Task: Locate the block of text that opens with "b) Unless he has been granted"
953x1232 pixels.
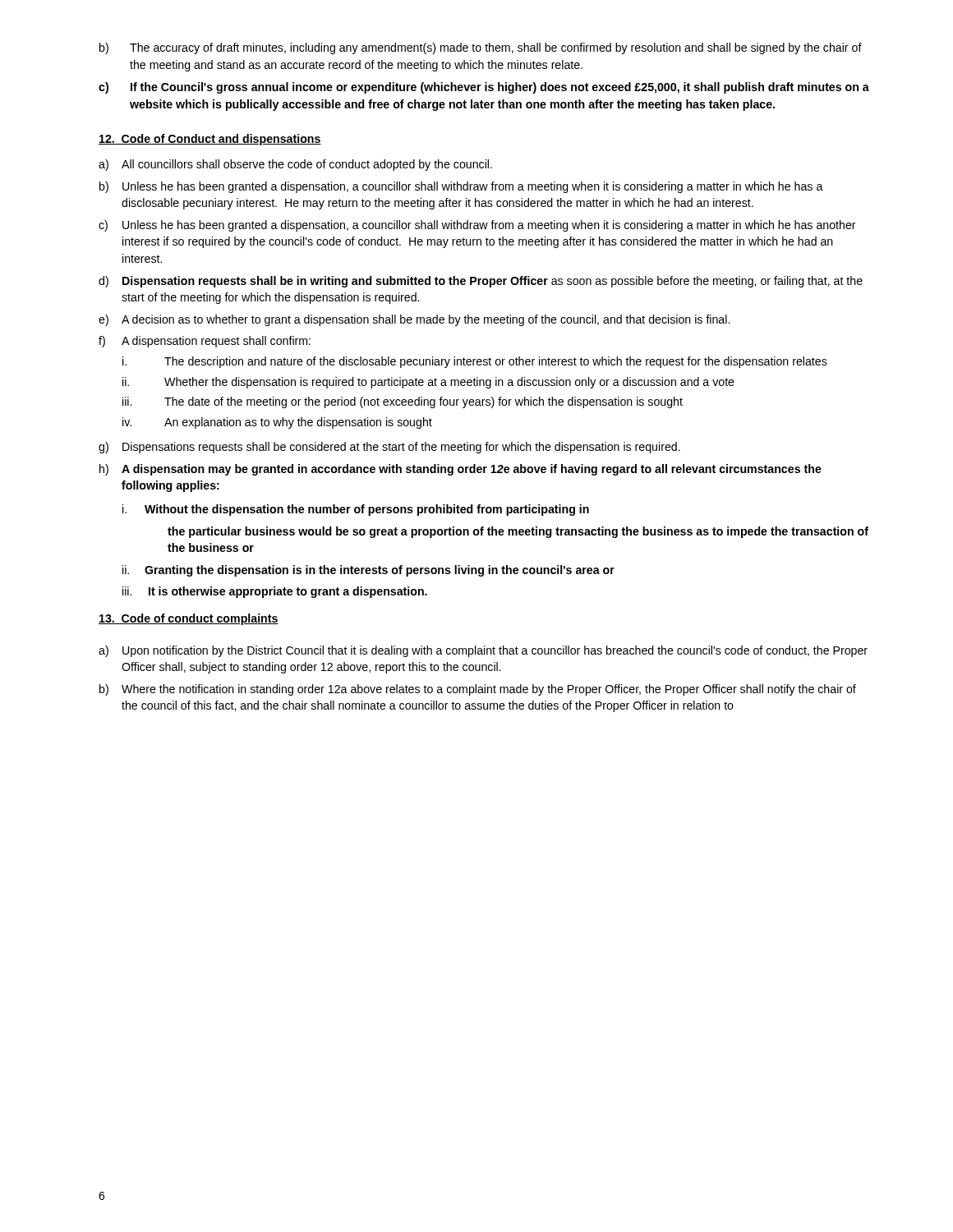Action: pyautogui.click(x=485, y=195)
